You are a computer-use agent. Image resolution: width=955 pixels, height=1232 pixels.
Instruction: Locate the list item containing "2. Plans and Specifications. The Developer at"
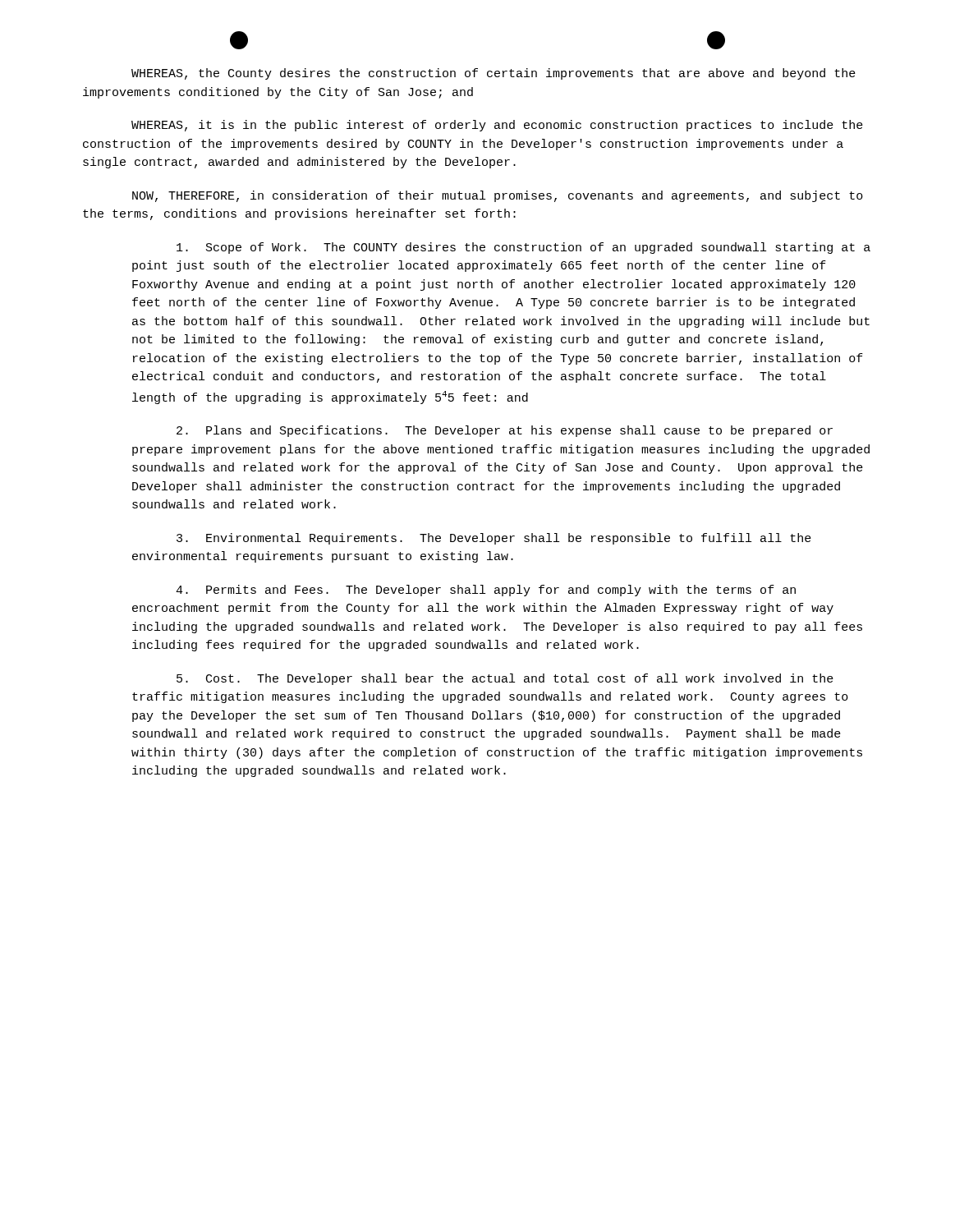[x=501, y=469]
